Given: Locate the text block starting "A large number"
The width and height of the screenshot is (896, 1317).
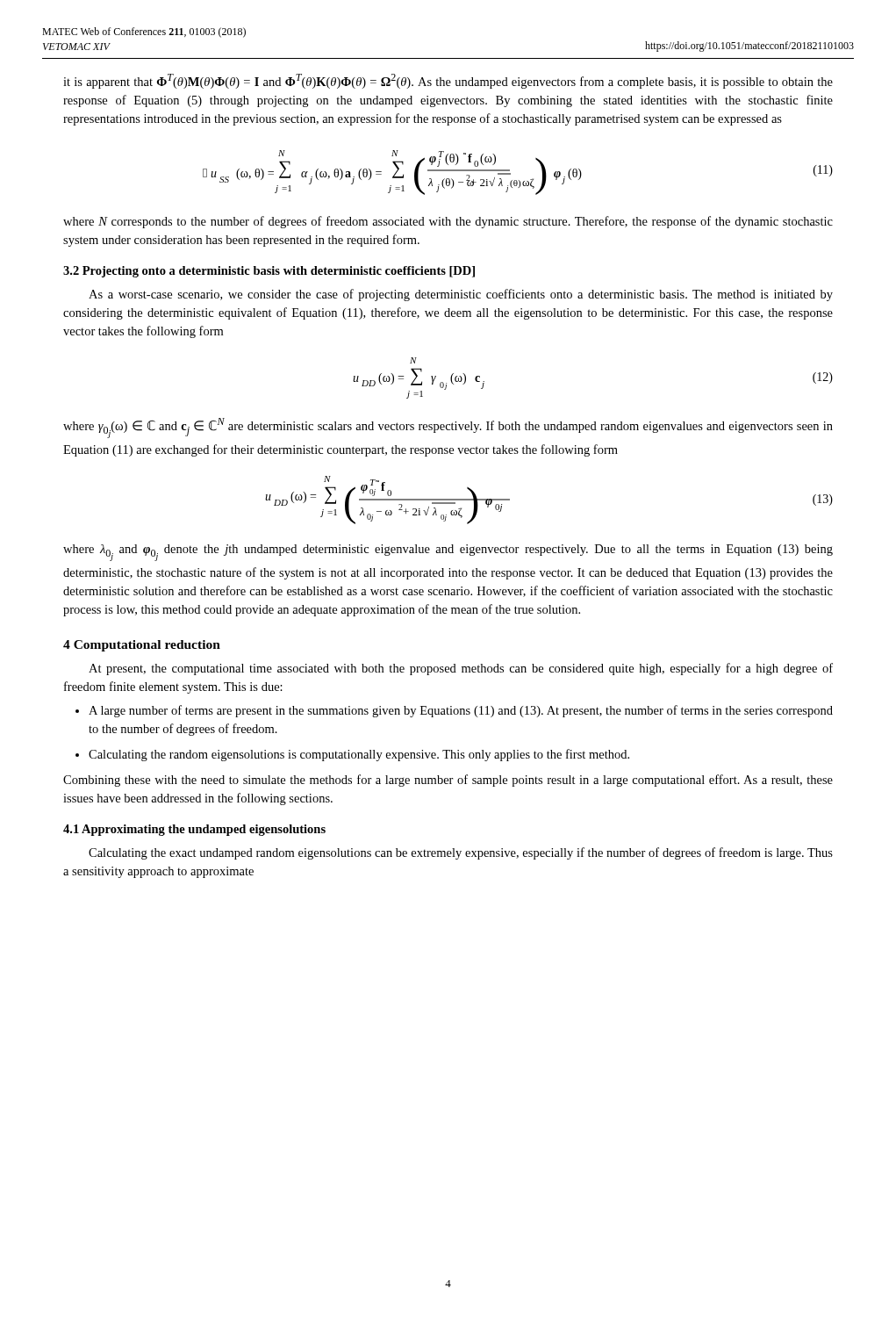Looking at the screenshot, I should pyautogui.click(x=461, y=720).
